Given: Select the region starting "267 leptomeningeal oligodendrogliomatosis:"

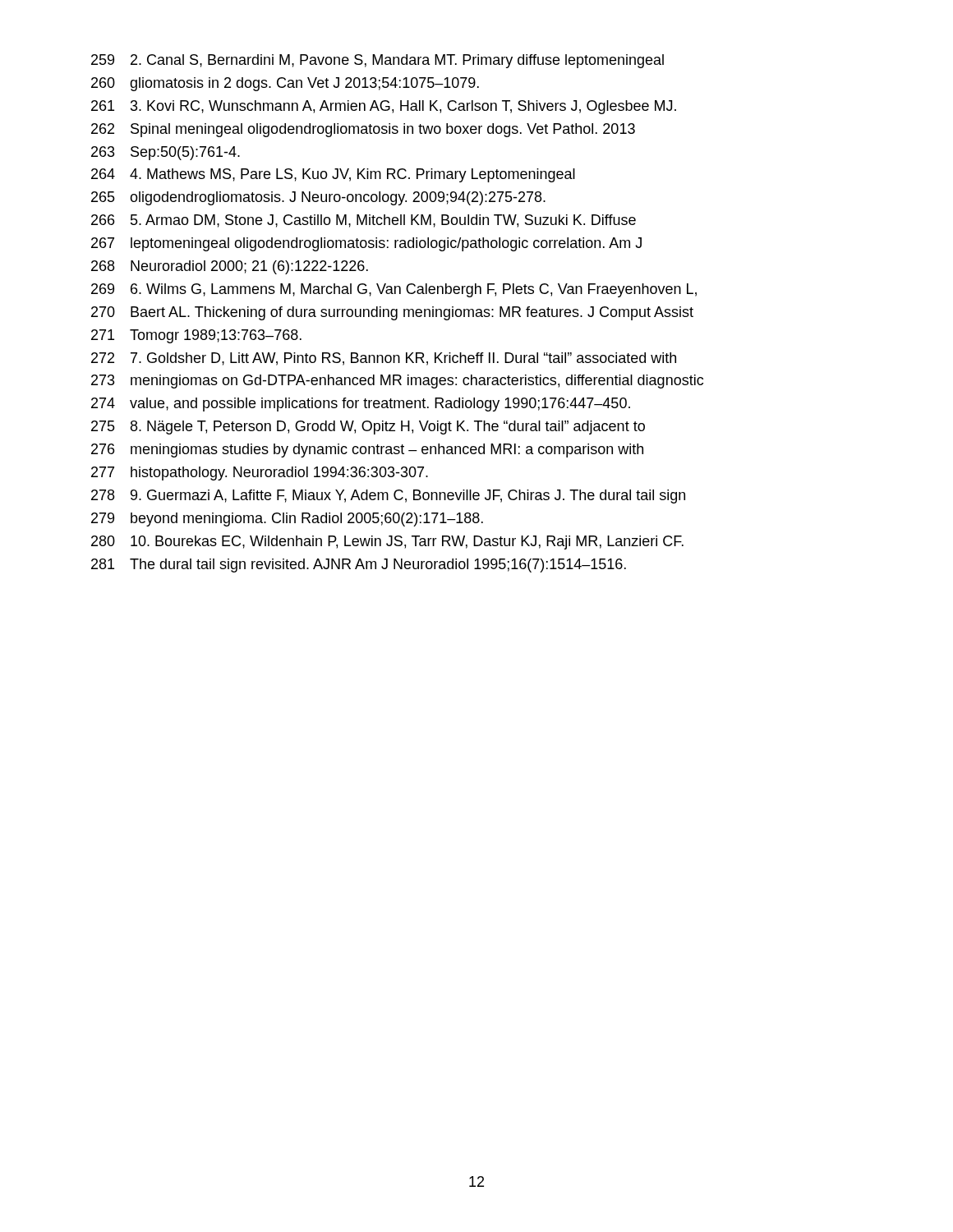Looking at the screenshot, I should pos(354,244).
